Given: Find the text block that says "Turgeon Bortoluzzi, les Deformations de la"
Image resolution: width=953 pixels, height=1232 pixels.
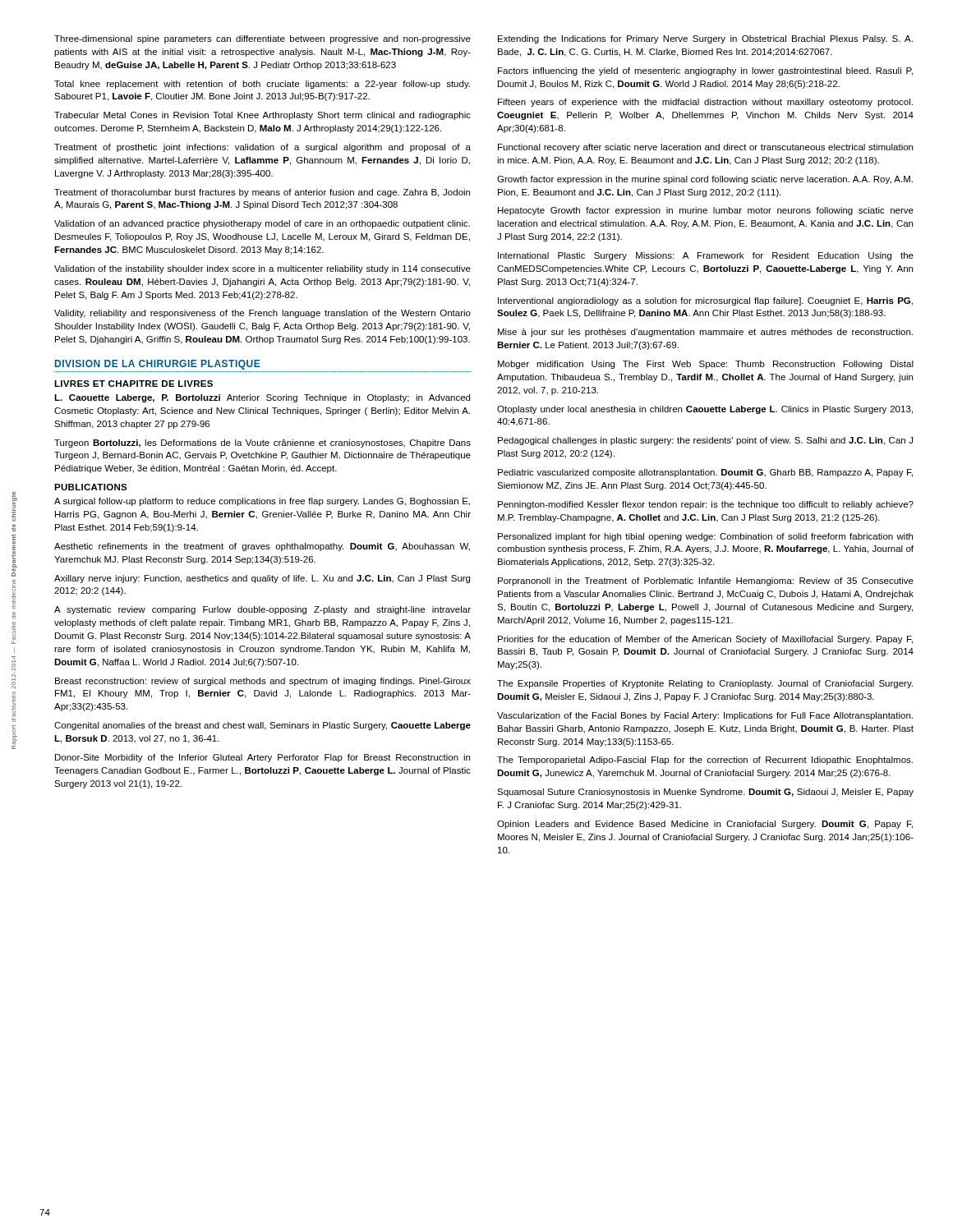Looking at the screenshot, I should pyautogui.click(x=263, y=455).
